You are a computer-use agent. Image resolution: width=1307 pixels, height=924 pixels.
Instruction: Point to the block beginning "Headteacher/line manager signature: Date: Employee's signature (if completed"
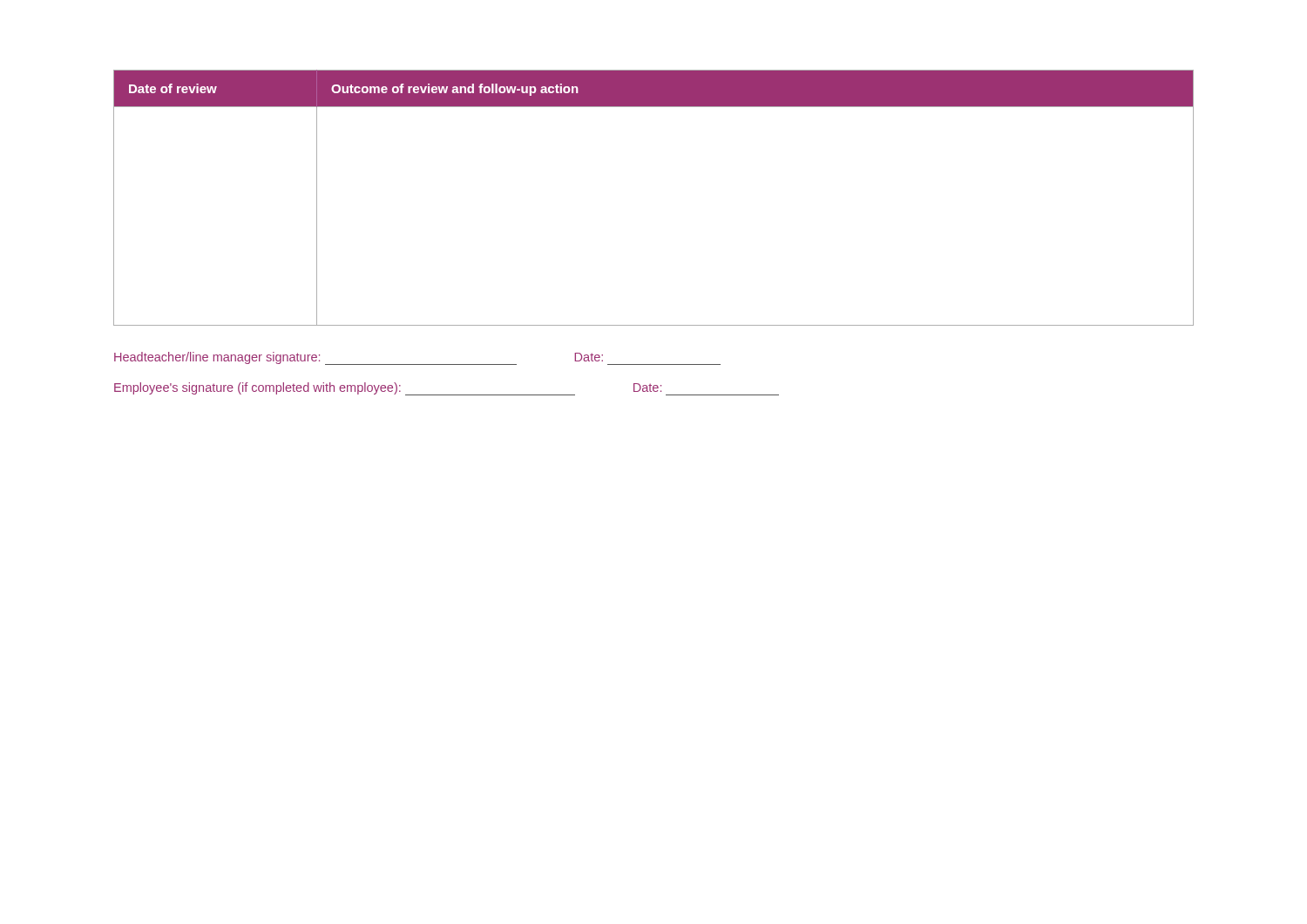(654, 373)
